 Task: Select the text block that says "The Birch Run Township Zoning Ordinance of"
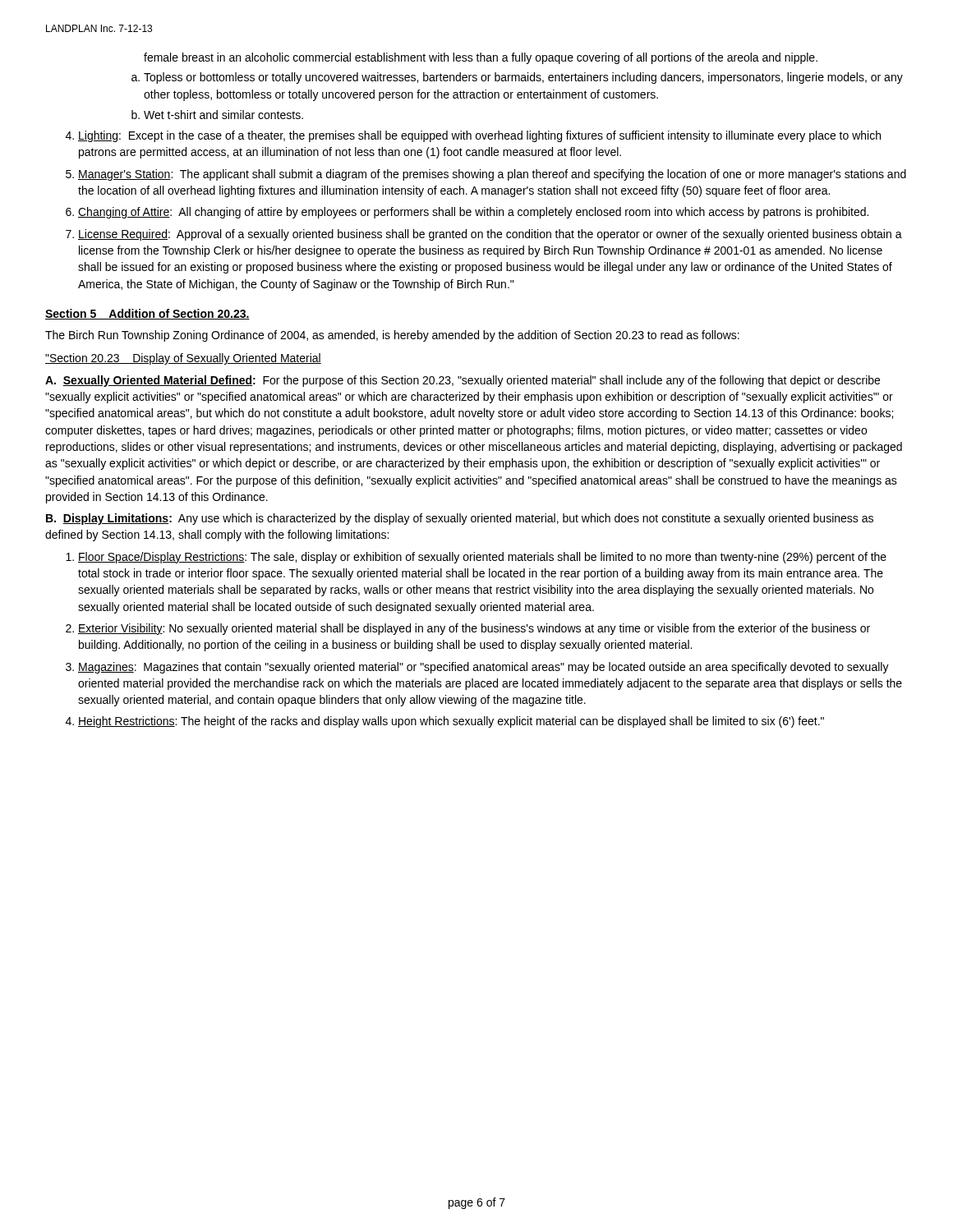pyautogui.click(x=393, y=335)
